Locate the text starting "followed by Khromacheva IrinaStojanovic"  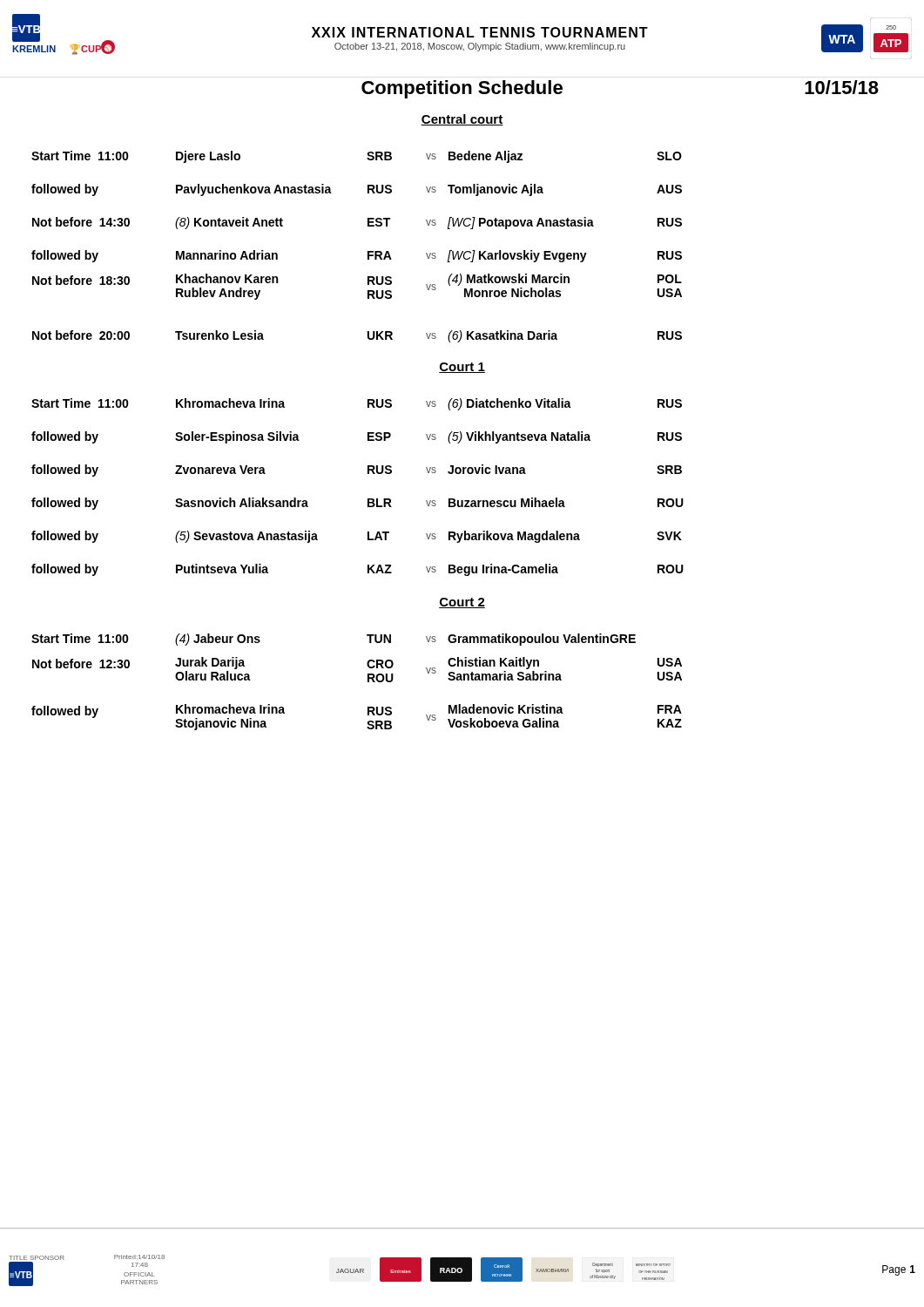(357, 717)
